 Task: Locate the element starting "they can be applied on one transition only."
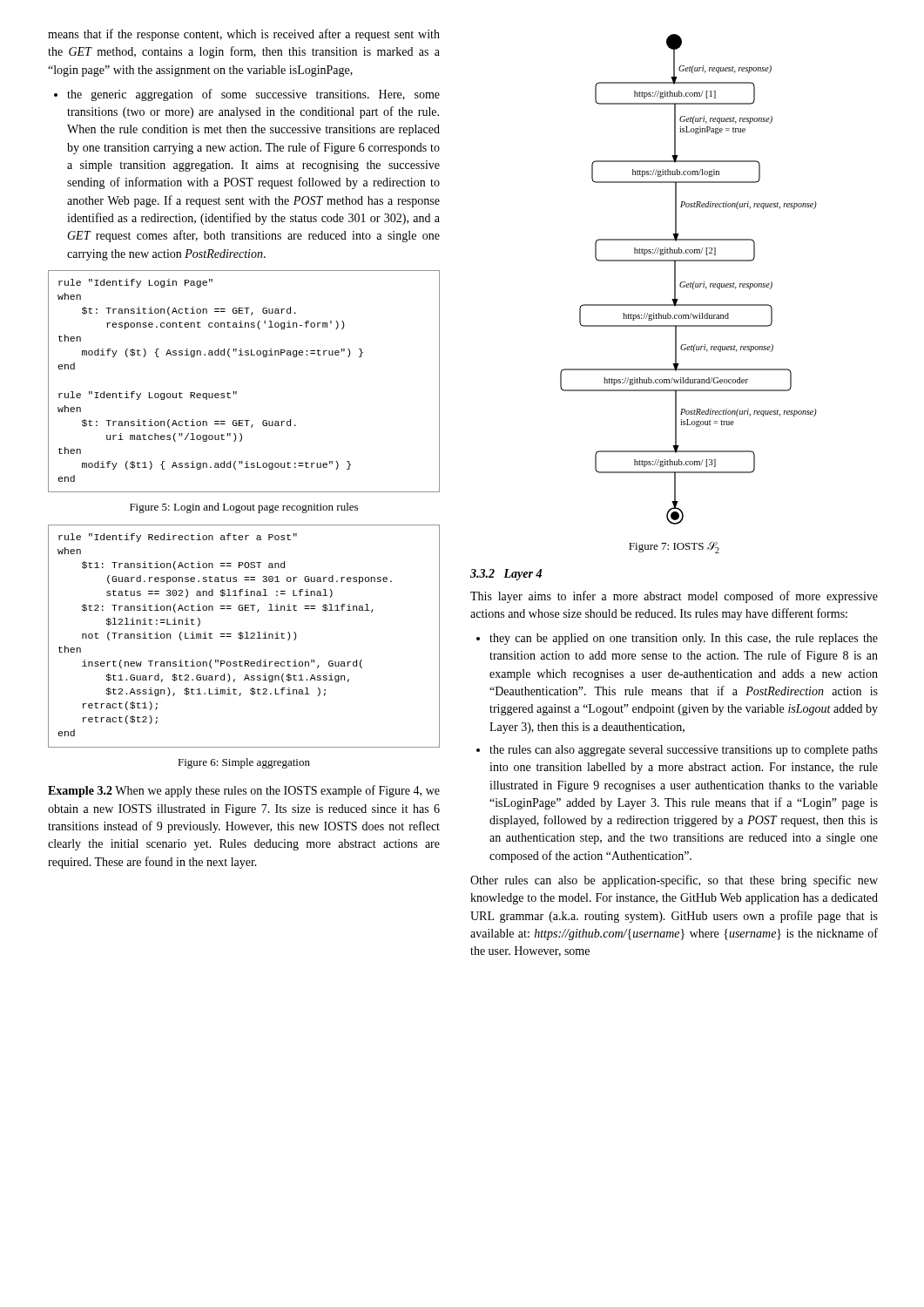click(674, 748)
